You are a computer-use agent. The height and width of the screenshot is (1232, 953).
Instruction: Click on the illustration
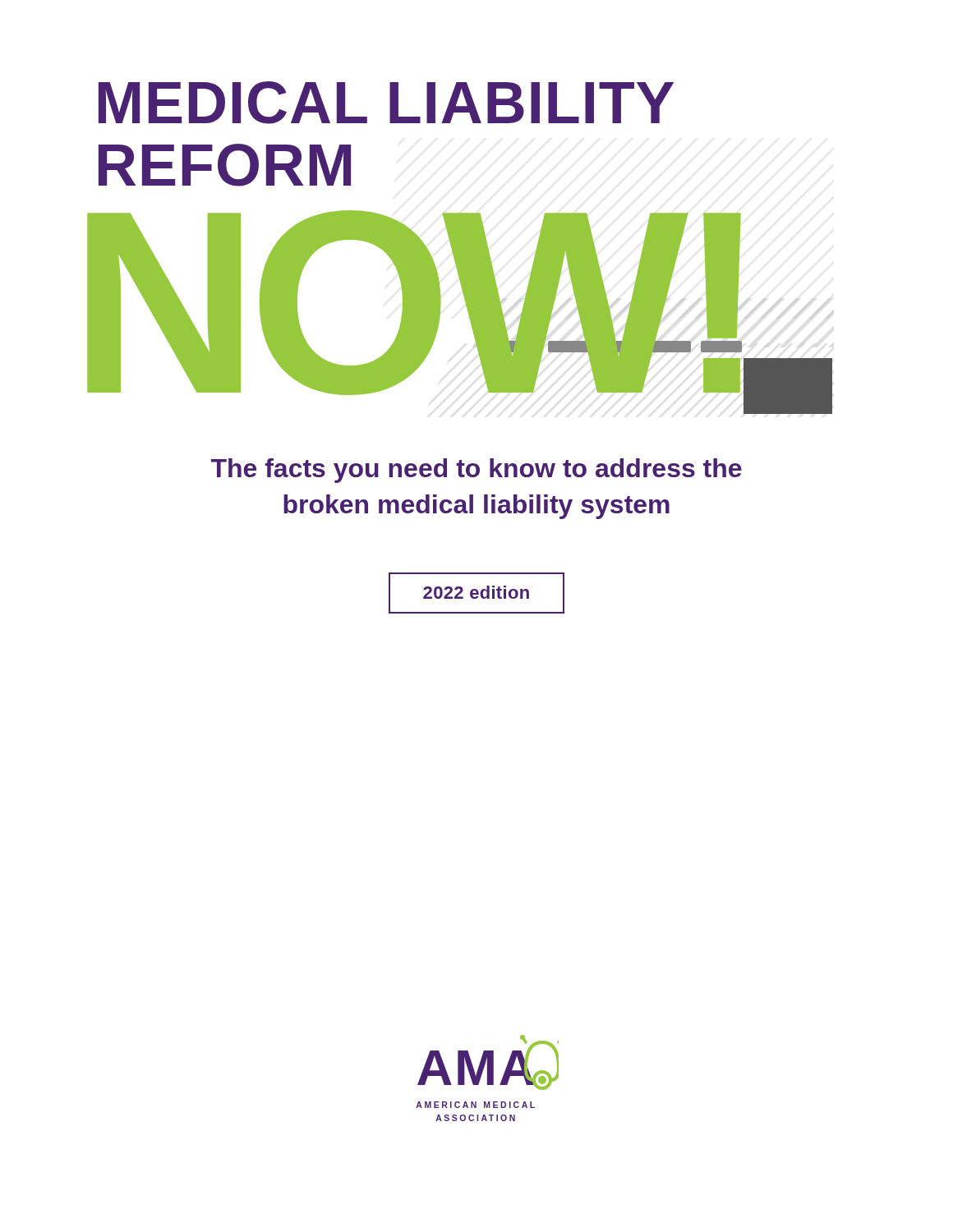[x=468, y=278]
